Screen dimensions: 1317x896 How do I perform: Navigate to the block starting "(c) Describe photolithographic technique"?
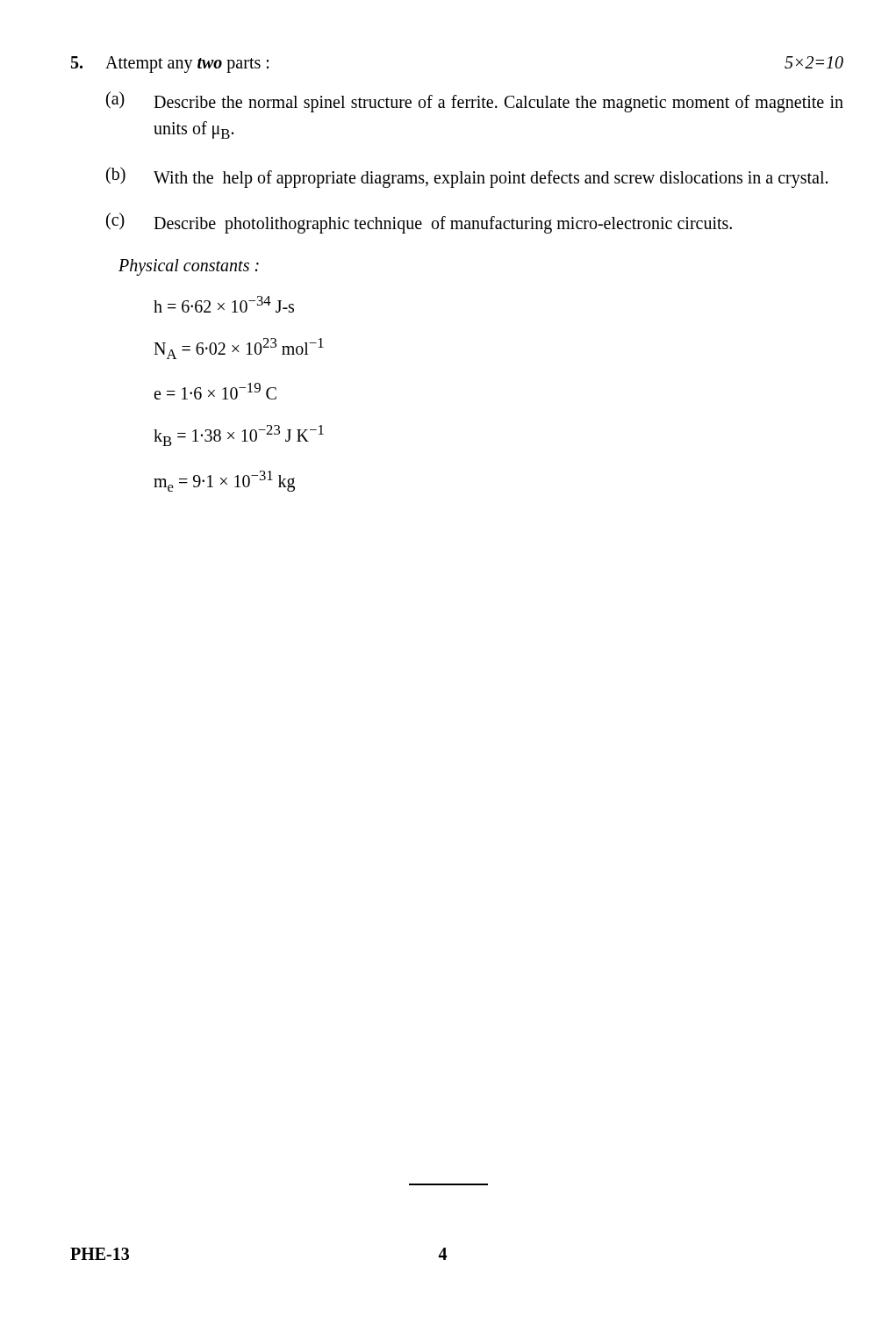tap(474, 223)
